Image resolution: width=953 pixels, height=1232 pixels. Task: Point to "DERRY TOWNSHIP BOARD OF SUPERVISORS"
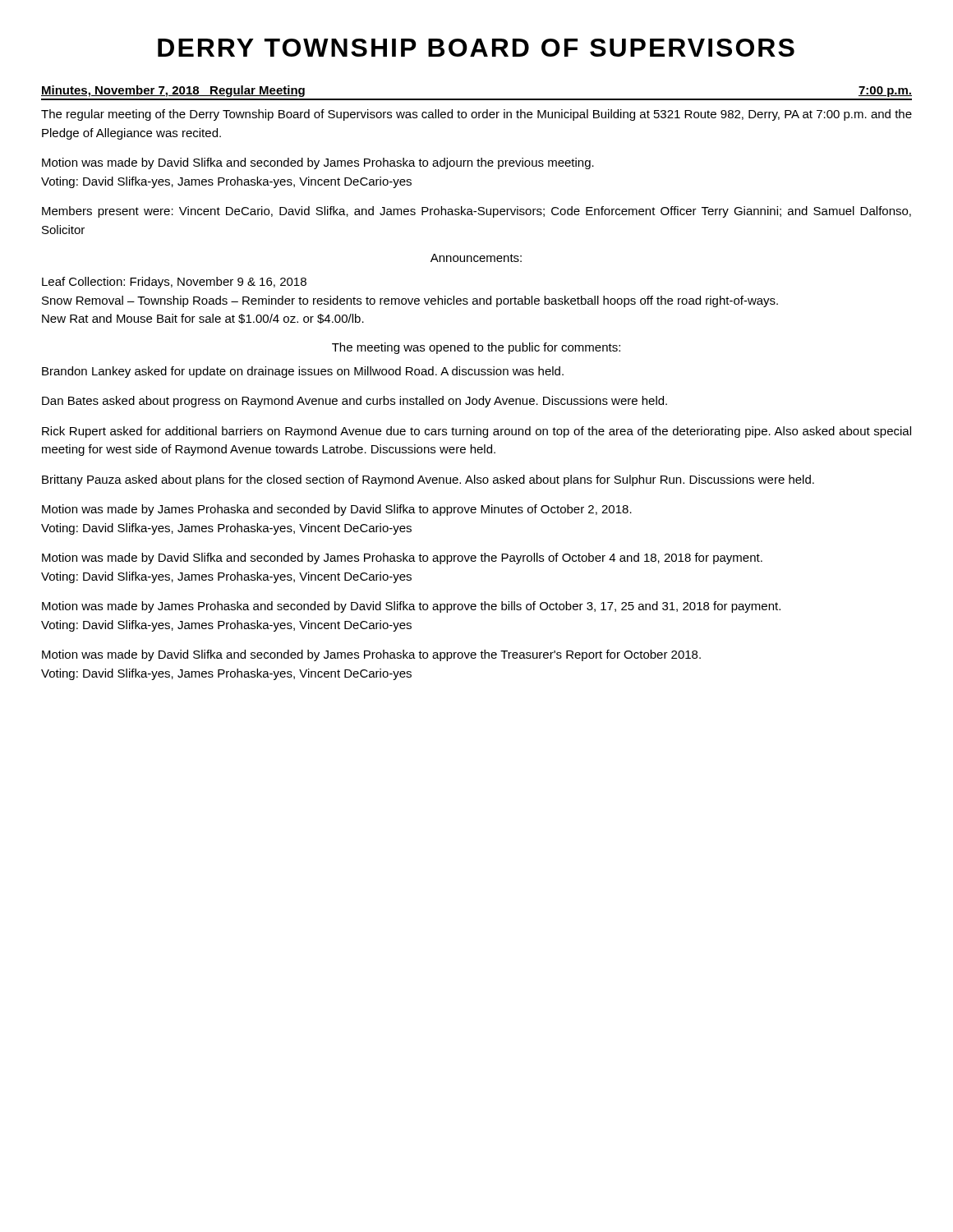(476, 48)
